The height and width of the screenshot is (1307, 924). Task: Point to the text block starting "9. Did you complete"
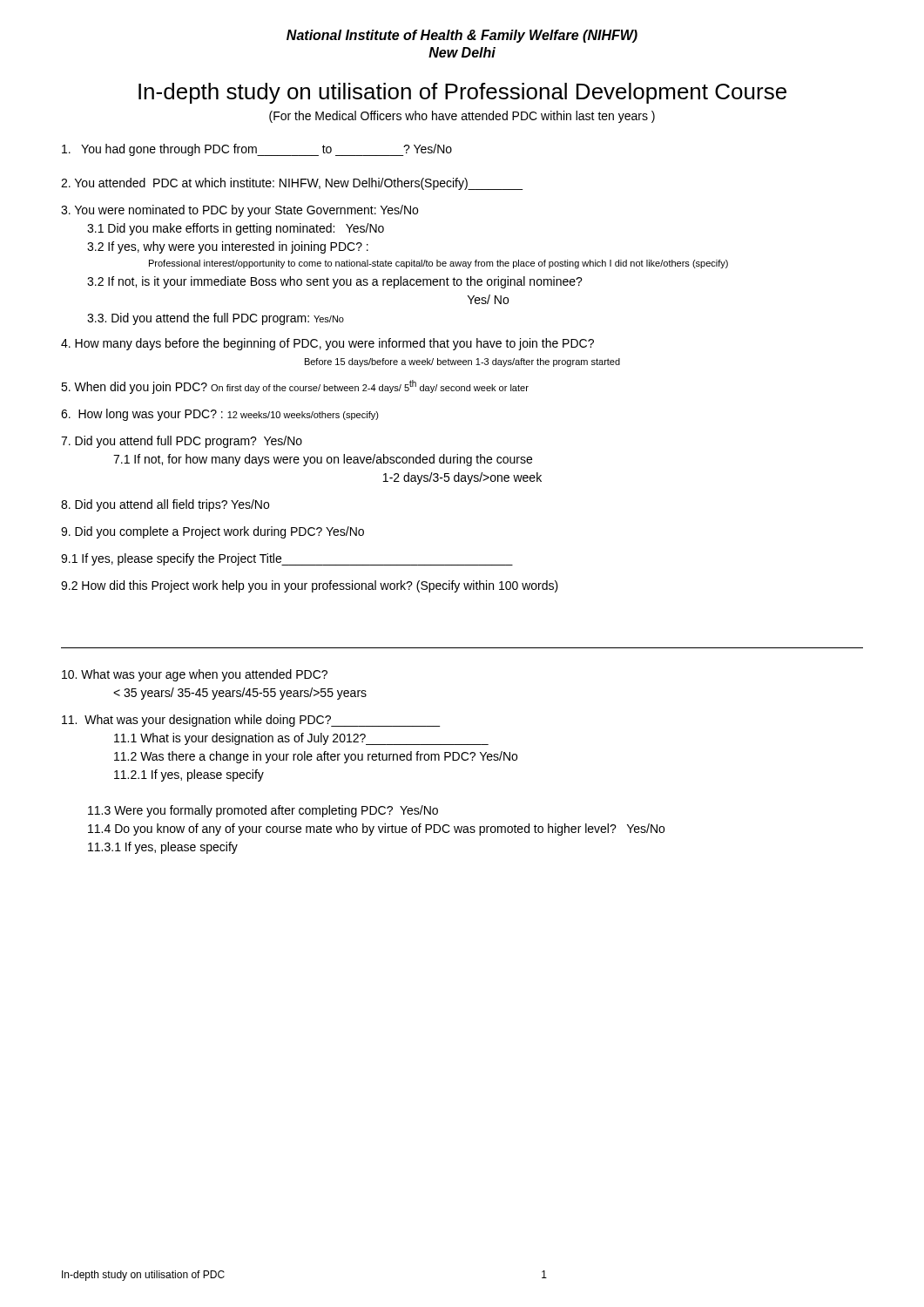click(x=213, y=531)
